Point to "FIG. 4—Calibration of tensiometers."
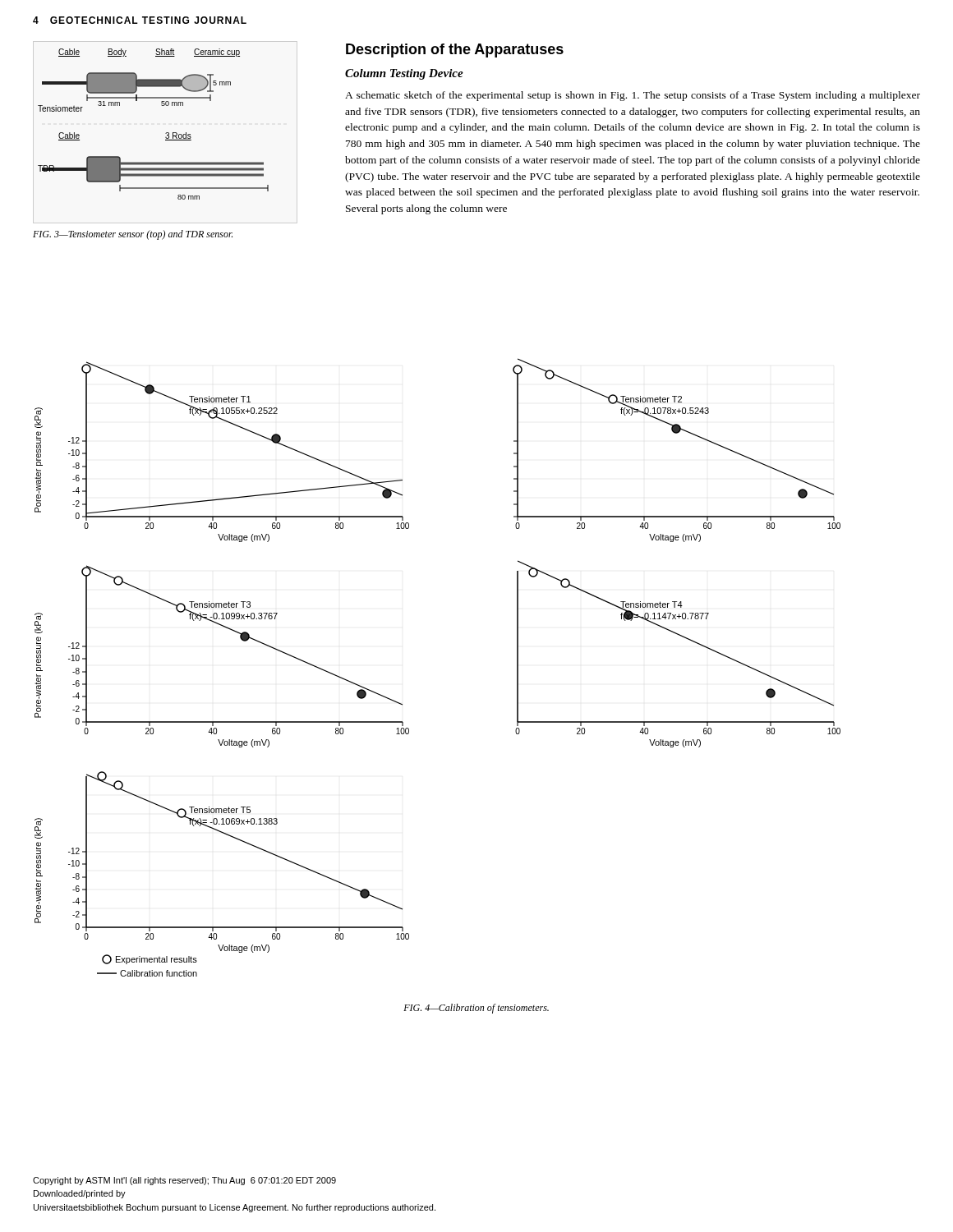Image resolution: width=953 pixels, height=1232 pixels. (x=476, y=1008)
